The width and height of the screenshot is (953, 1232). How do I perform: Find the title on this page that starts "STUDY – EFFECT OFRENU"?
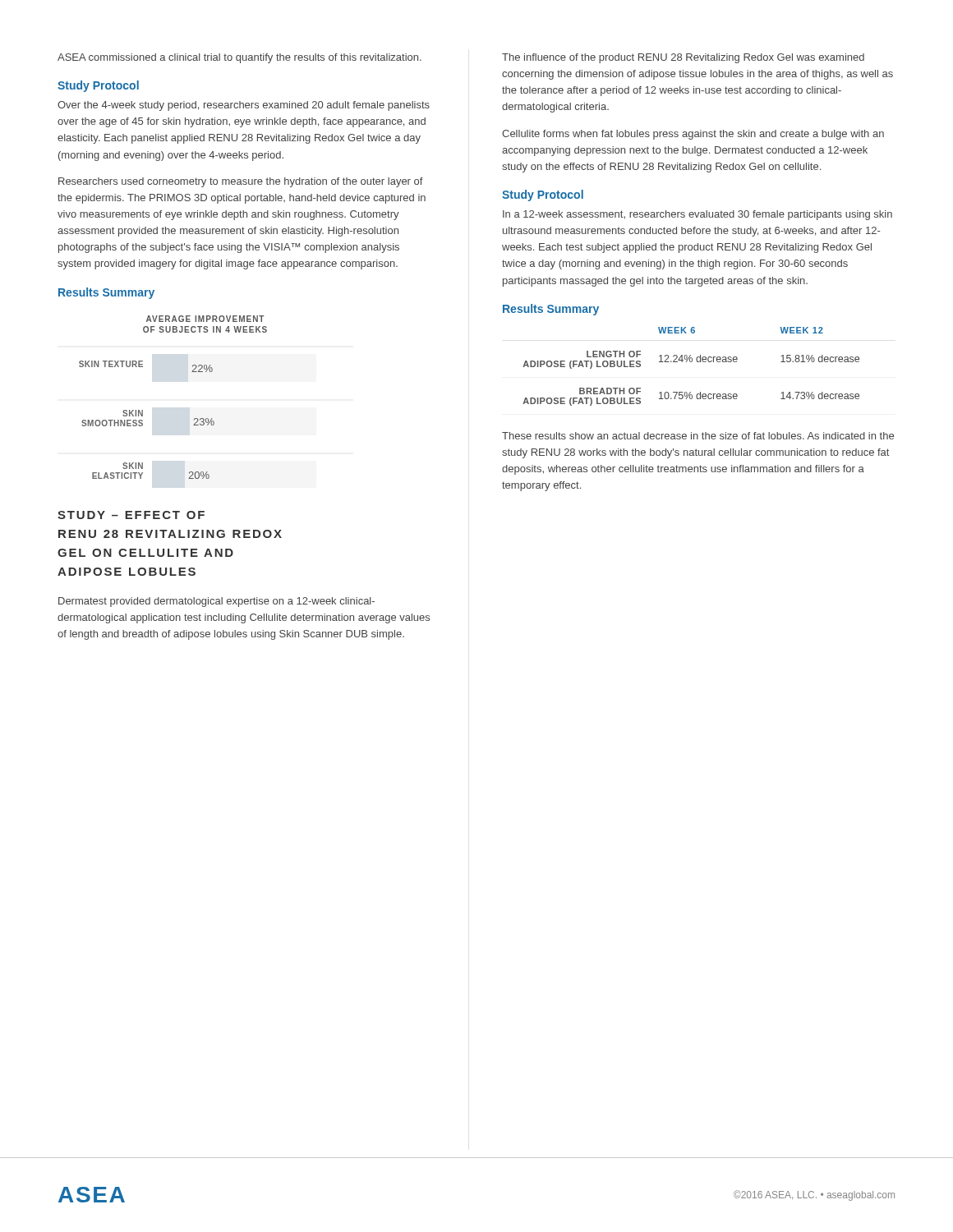tap(170, 543)
